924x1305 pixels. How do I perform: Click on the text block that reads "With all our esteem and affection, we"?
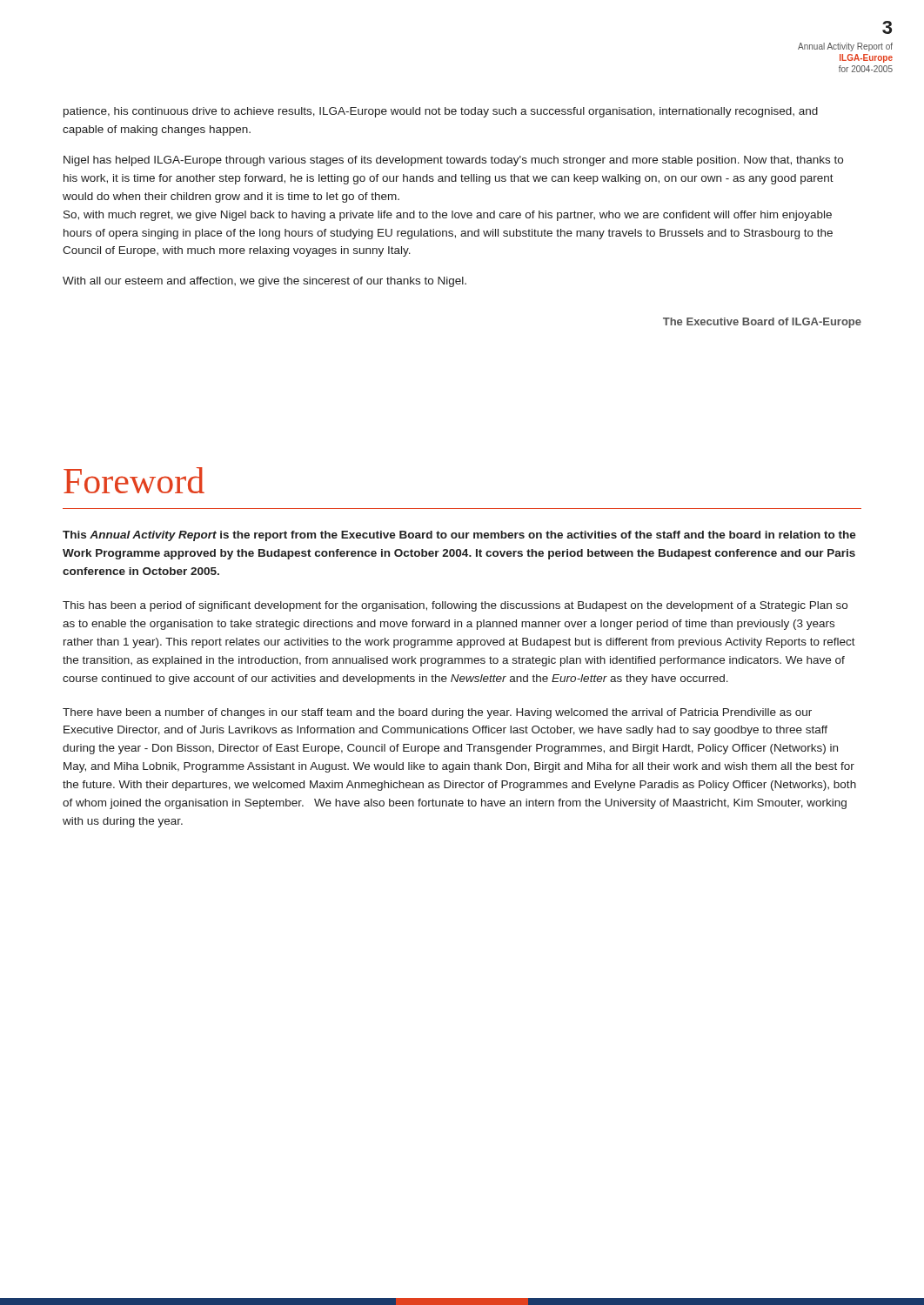(x=265, y=281)
